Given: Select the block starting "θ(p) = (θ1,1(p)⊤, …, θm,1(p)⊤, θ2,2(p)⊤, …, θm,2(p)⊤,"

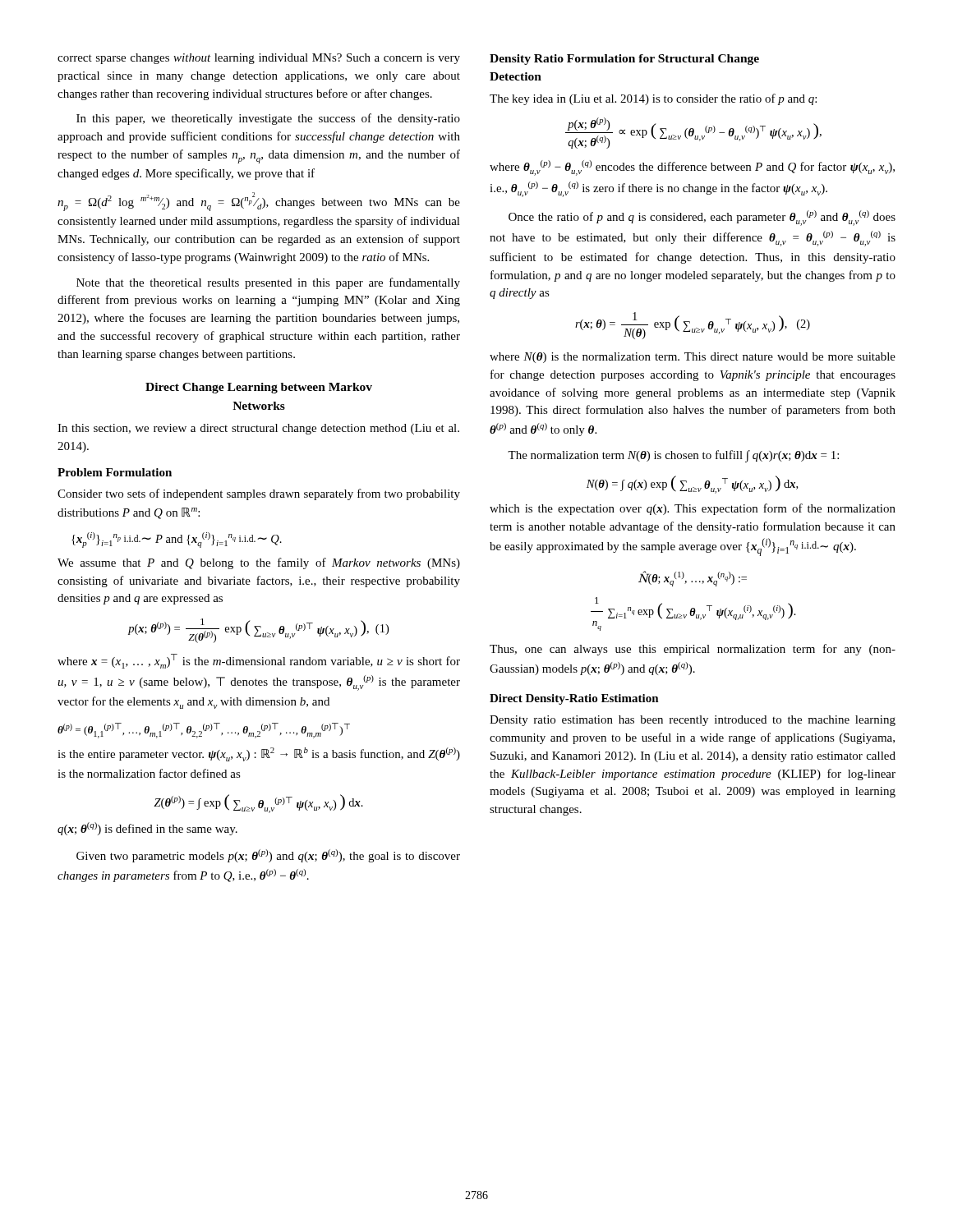Looking at the screenshot, I should coord(204,730).
